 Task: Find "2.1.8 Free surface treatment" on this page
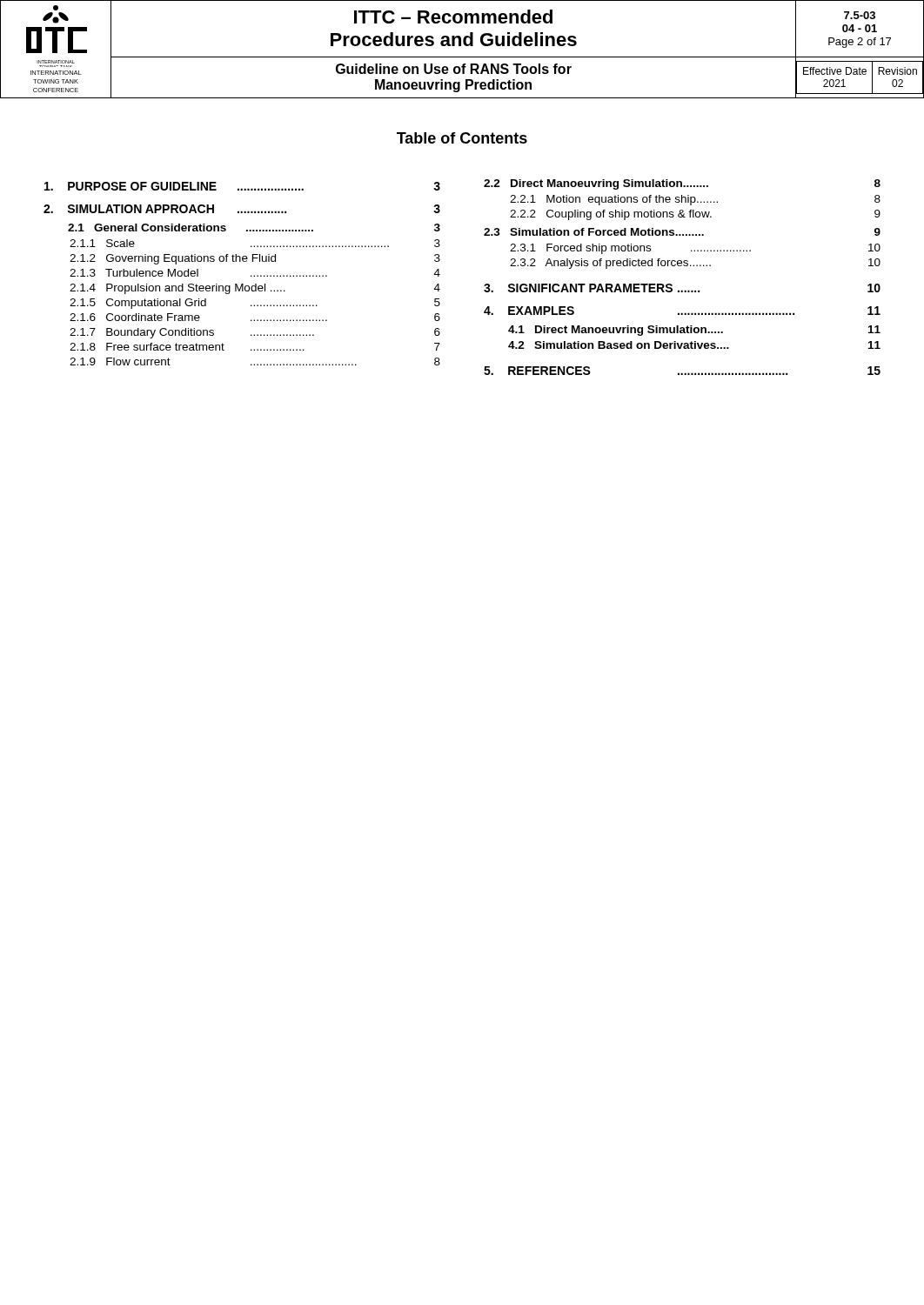[x=255, y=347]
